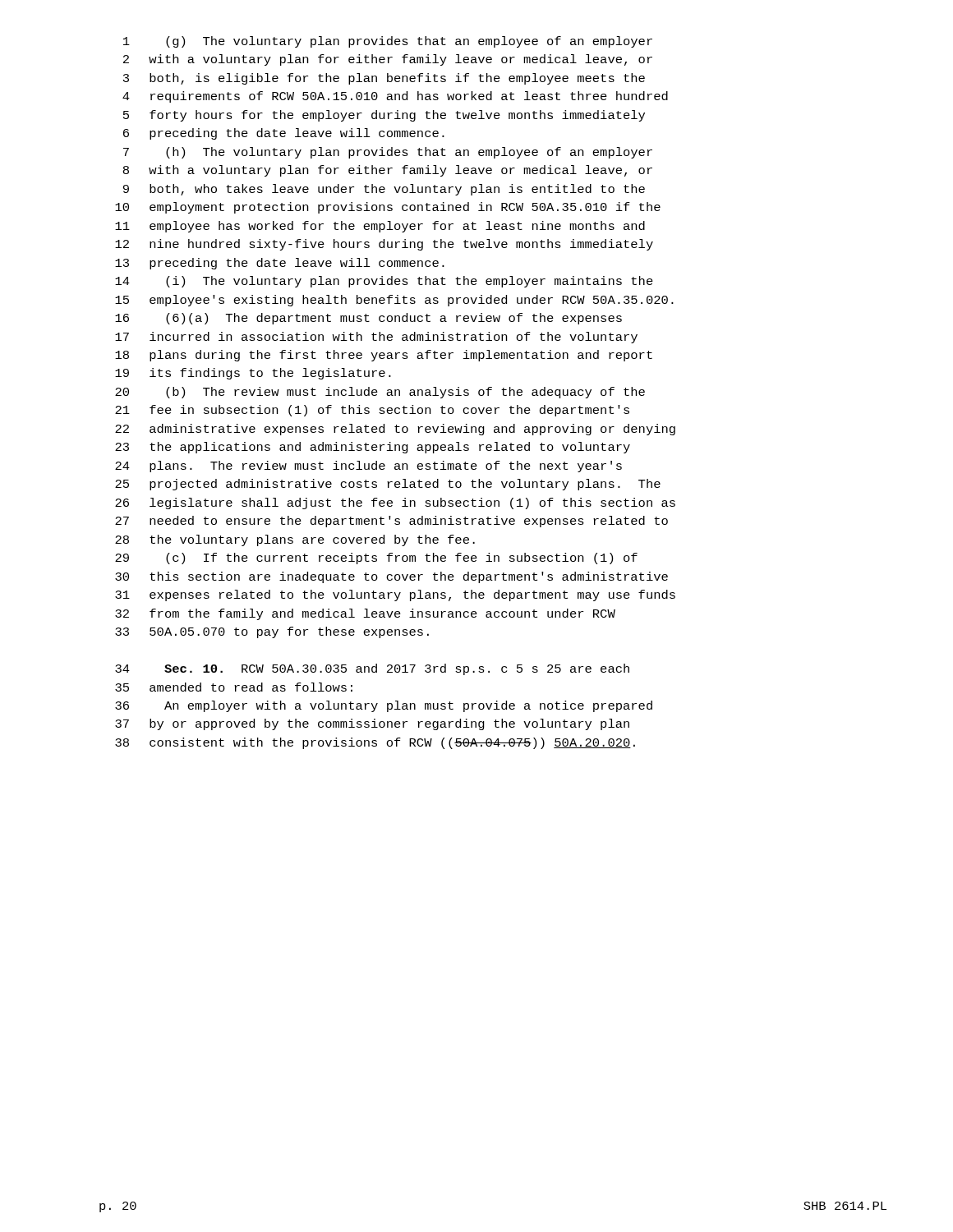Viewport: 953px width, 1232px height.
Task: Navigate to the block starting "32 from the family and medical leave"
Action: [493, 614]
